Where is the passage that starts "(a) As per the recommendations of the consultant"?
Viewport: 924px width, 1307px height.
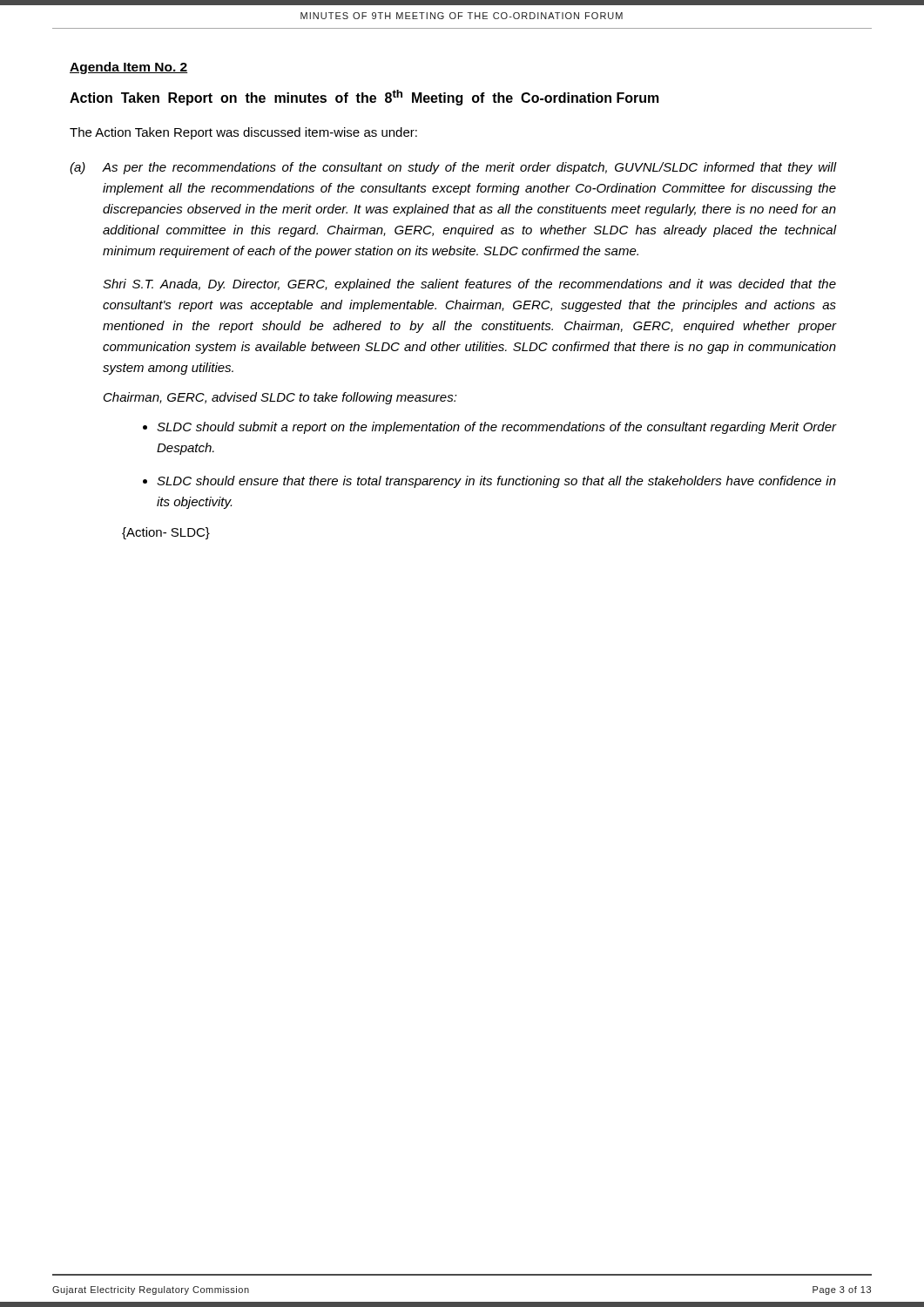tap(453, 209)
